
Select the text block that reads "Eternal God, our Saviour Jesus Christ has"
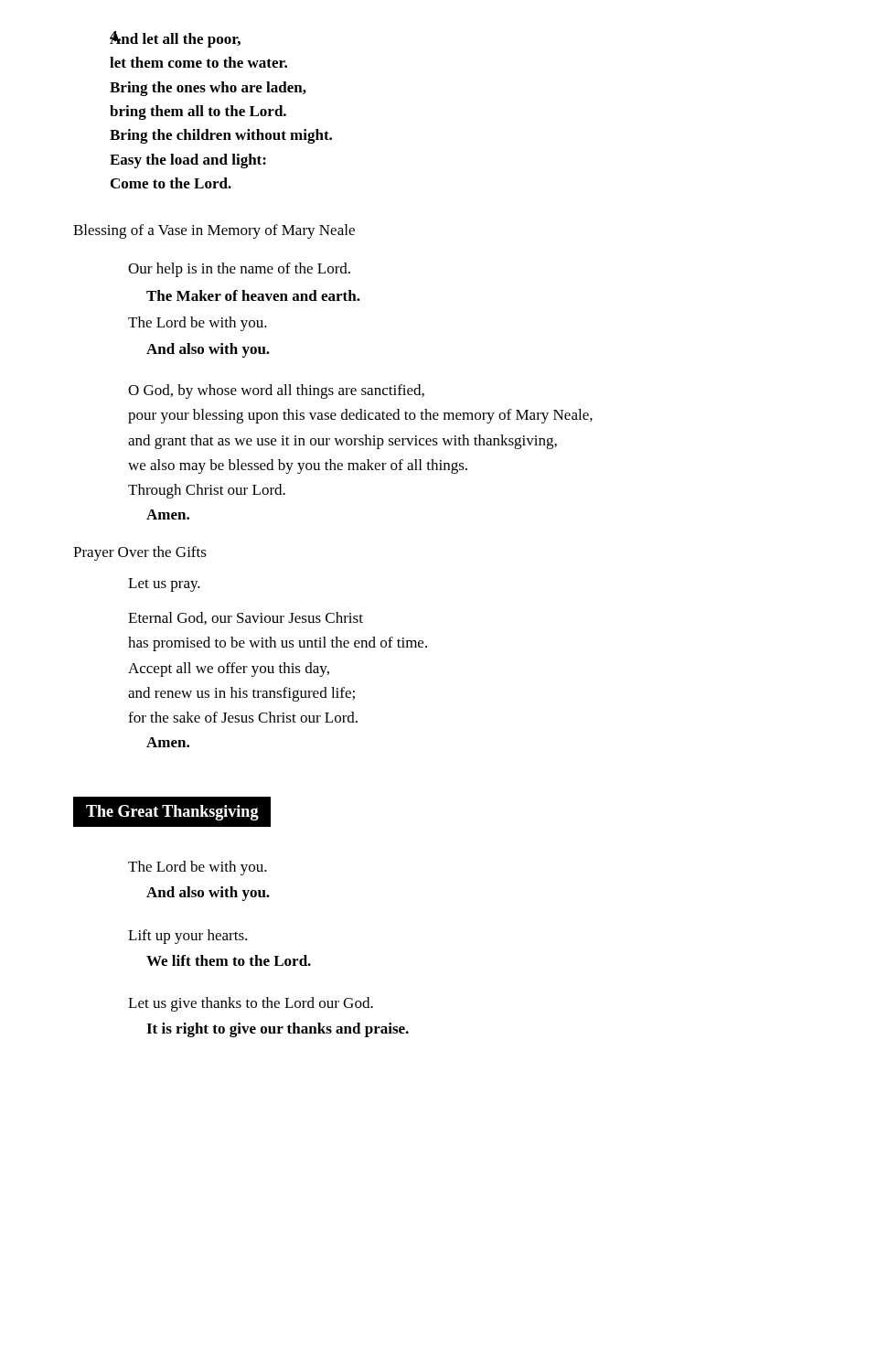tap(246, 618)
